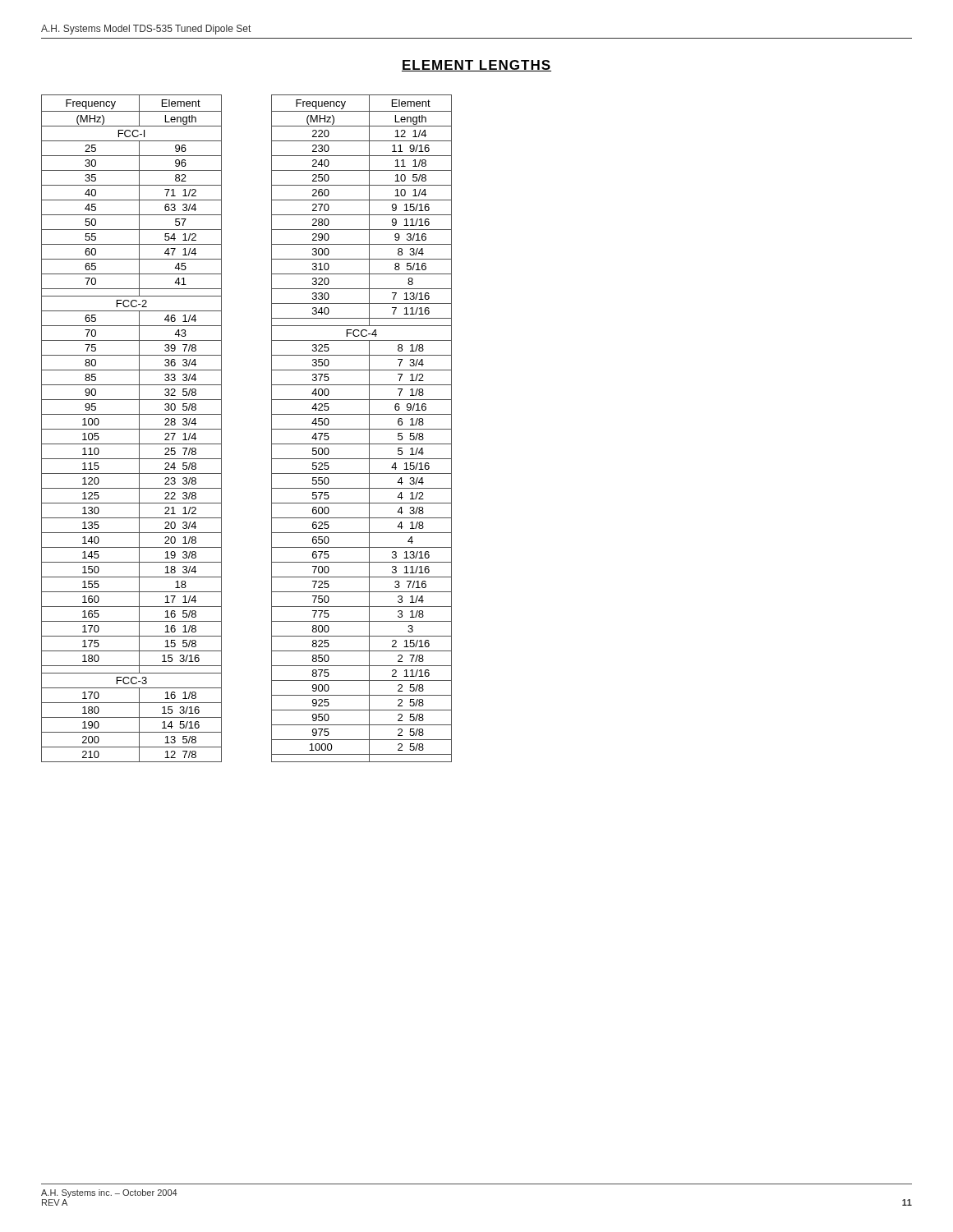This screenshot has width=953, height=1232.
Task: Click on the table containing "18 3/4"
Action: pos(131,428)
